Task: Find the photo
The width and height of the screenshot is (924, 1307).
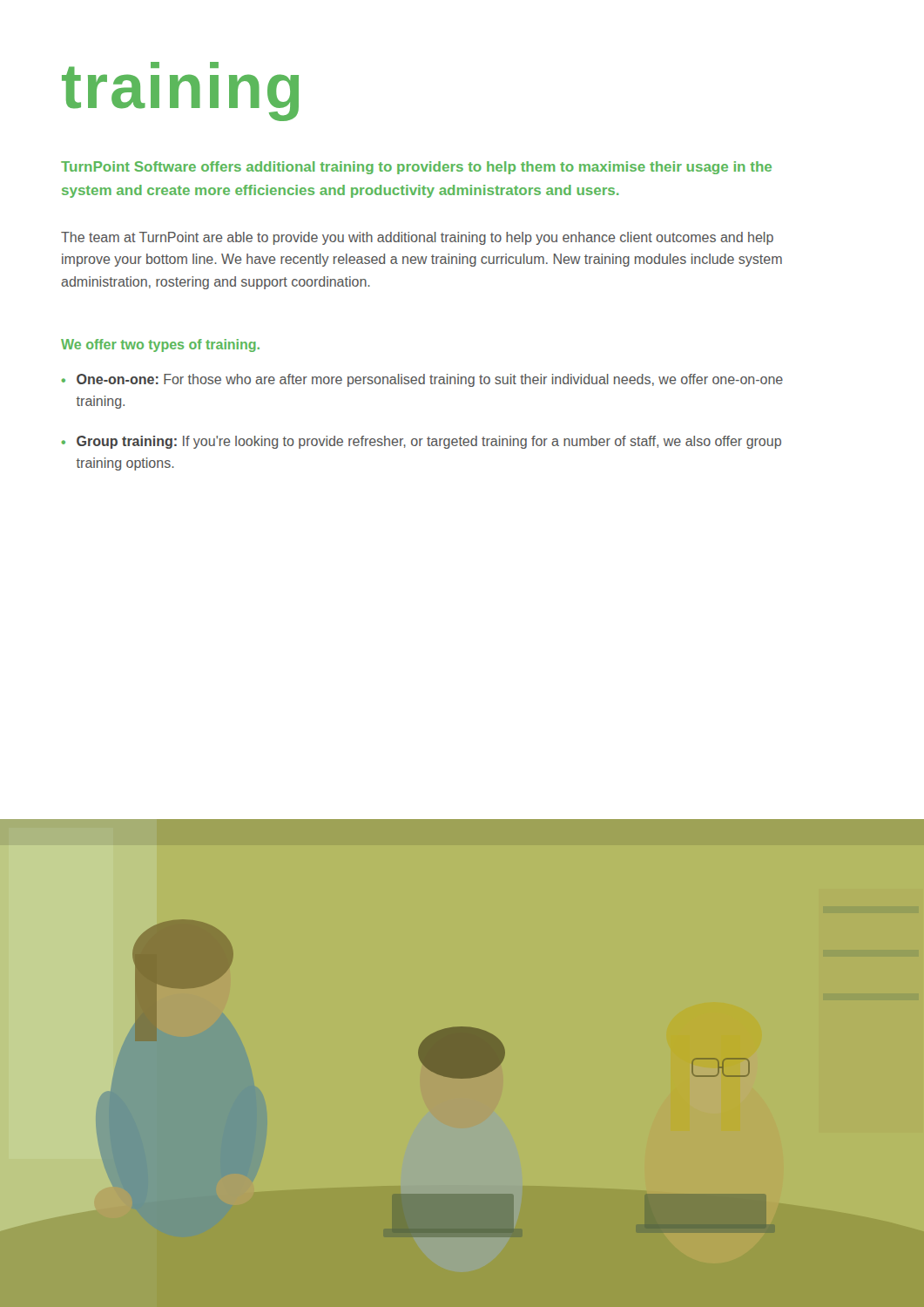Action: 462,1063
